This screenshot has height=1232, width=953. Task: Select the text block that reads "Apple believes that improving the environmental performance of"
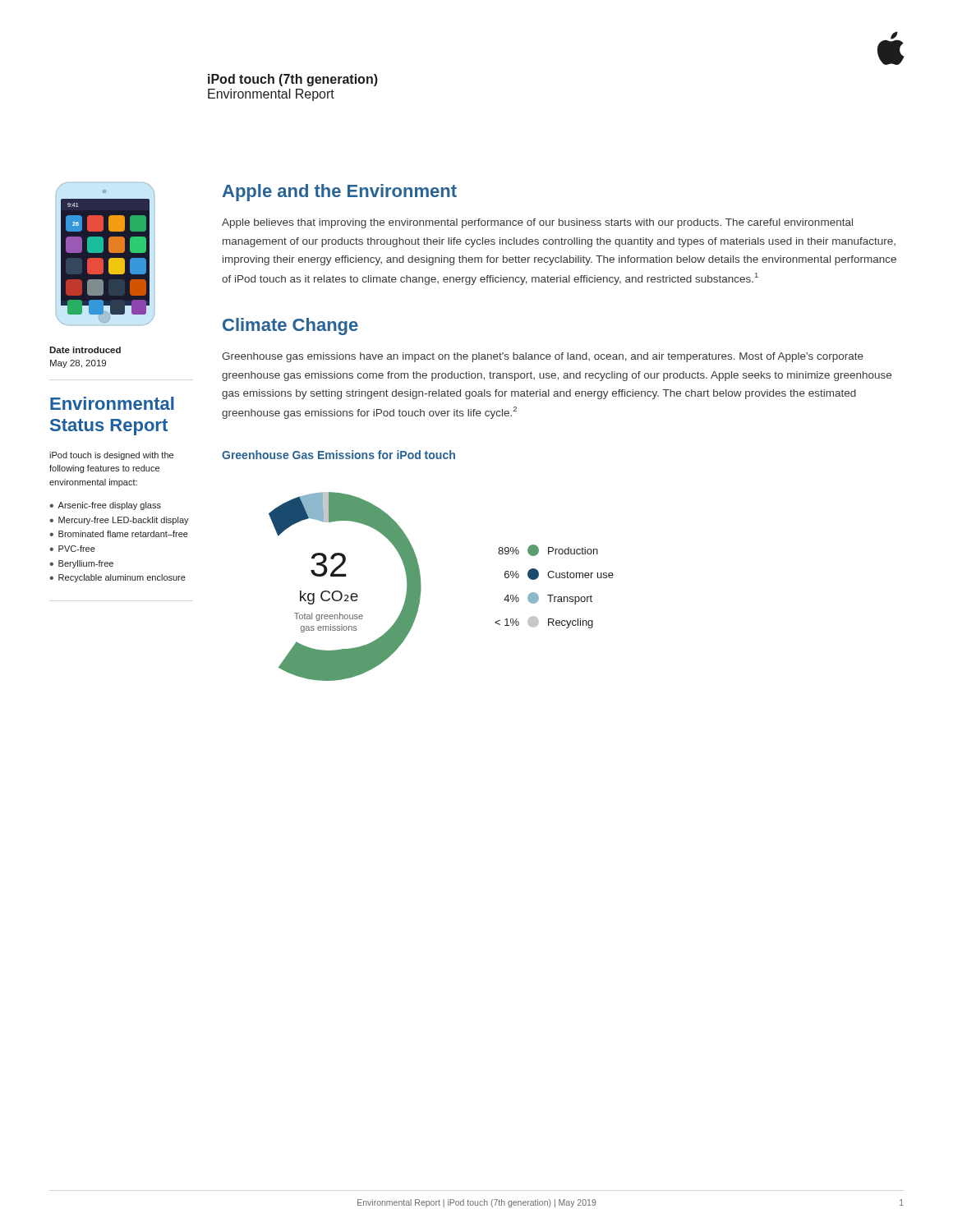pyautogui.click(x=559, y=251)
